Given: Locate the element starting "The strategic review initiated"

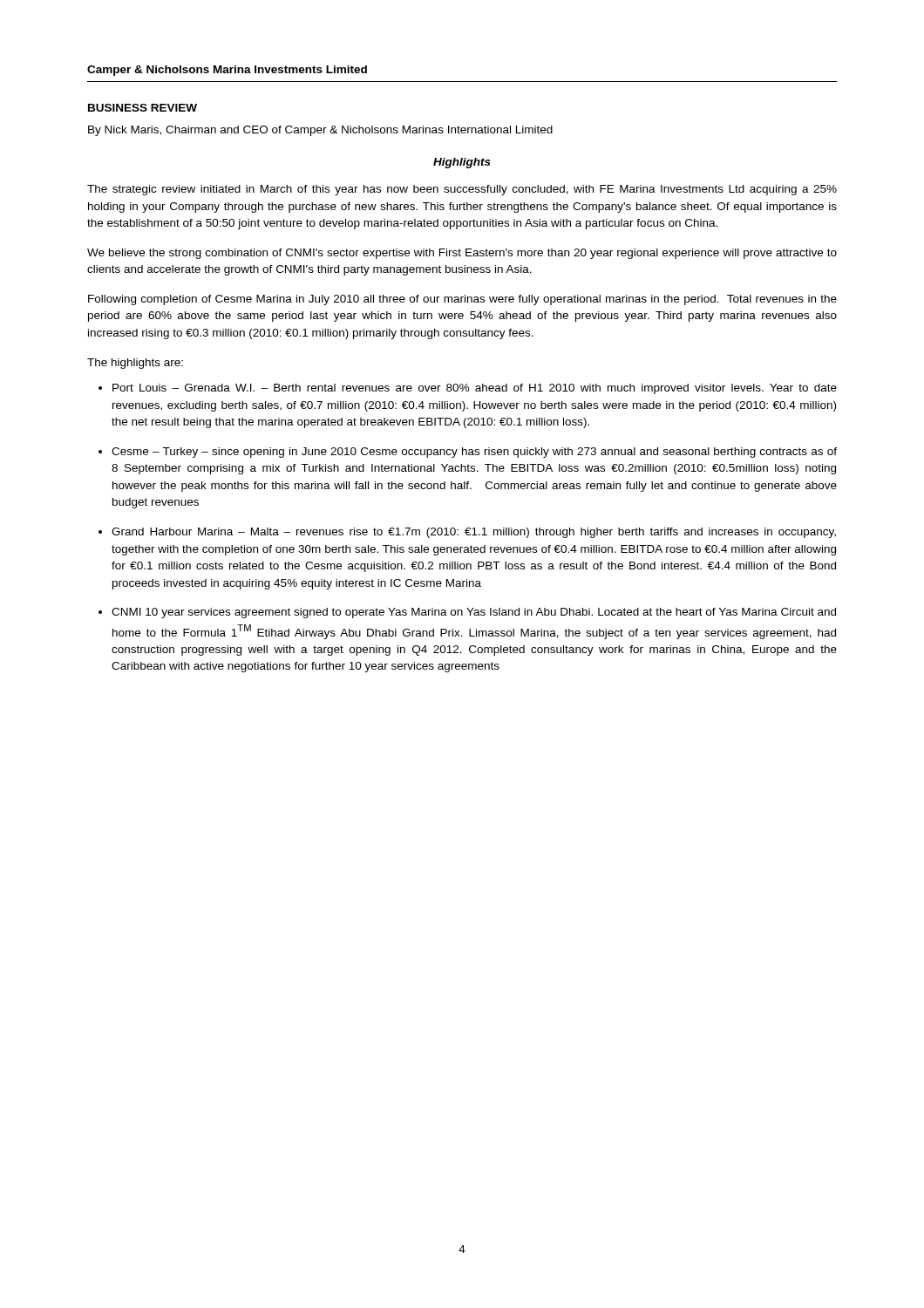Looking at the screenshot, I should pos(462,206).
